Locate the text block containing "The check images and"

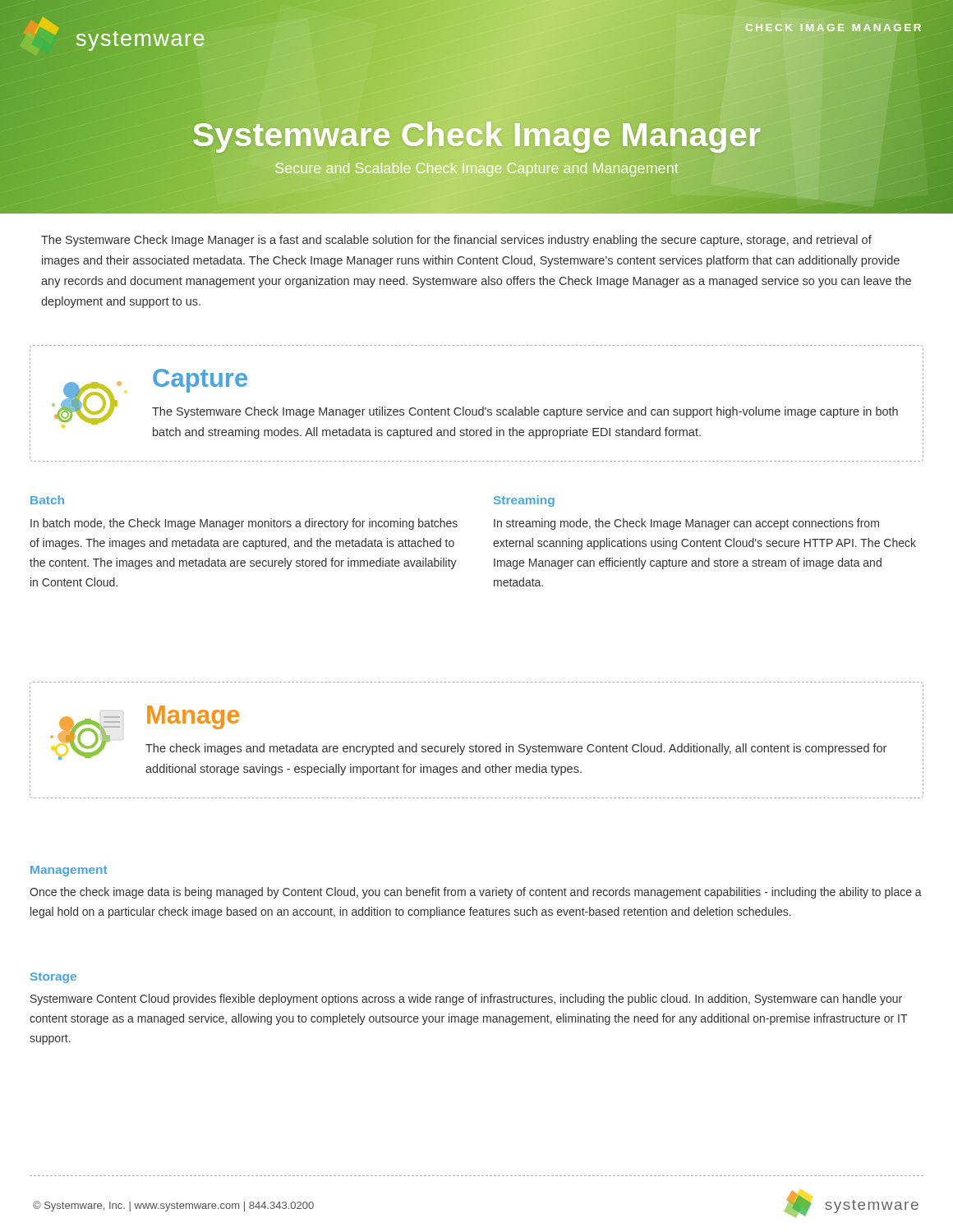click(516, 758)
